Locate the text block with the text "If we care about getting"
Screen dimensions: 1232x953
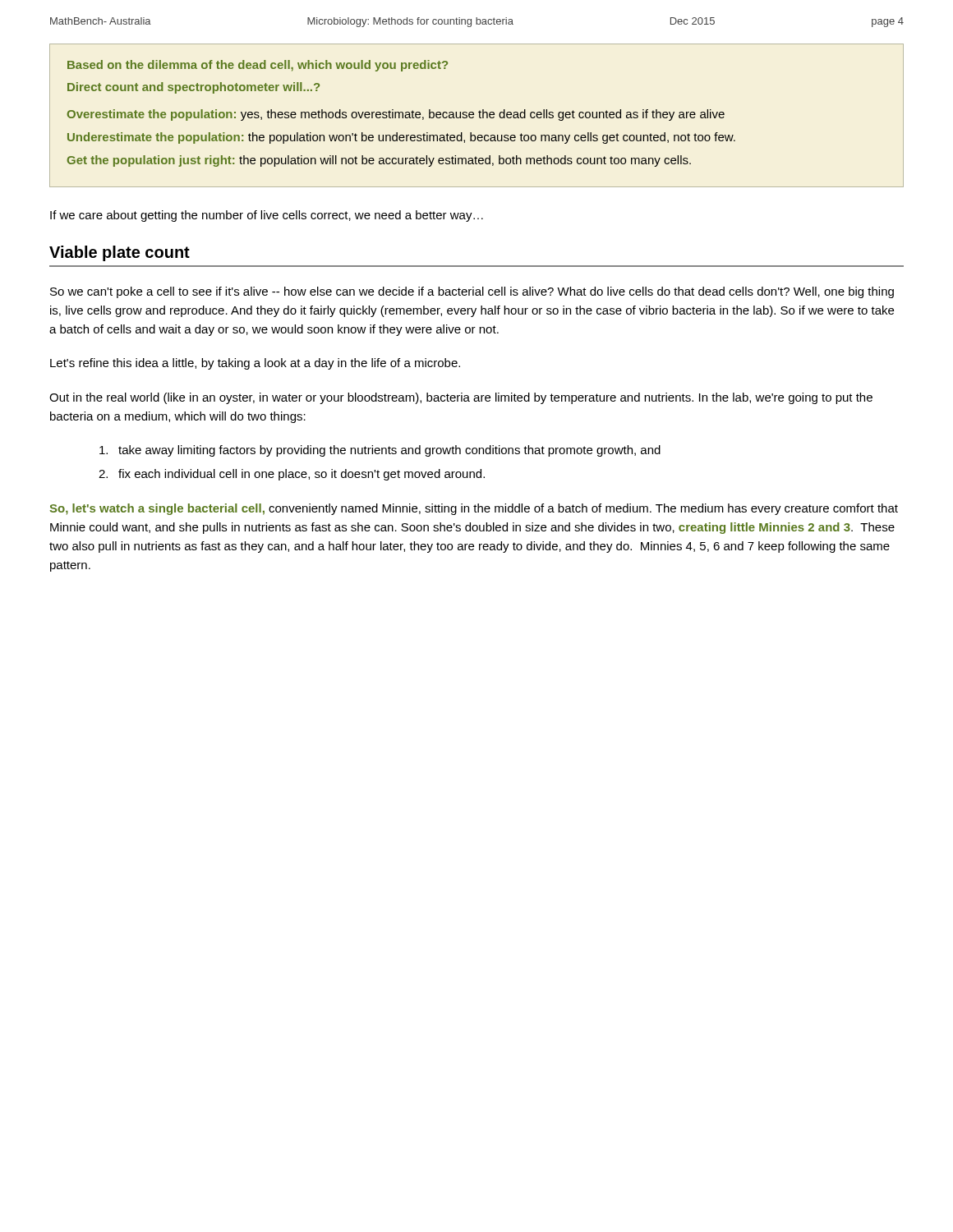tap(267, 215)
